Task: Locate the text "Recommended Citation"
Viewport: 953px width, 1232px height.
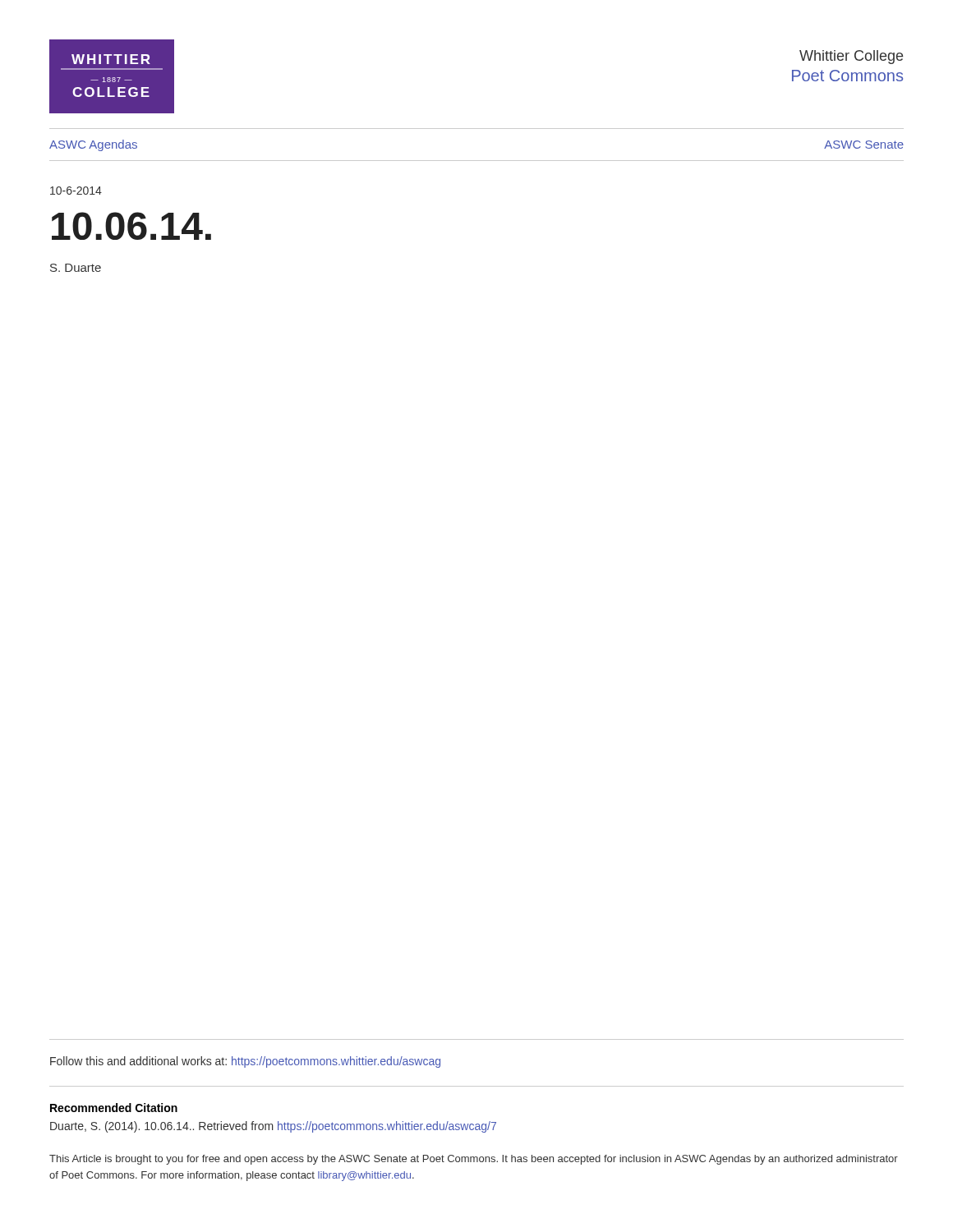Action: pyautogui.click(x=114, y=1108)
